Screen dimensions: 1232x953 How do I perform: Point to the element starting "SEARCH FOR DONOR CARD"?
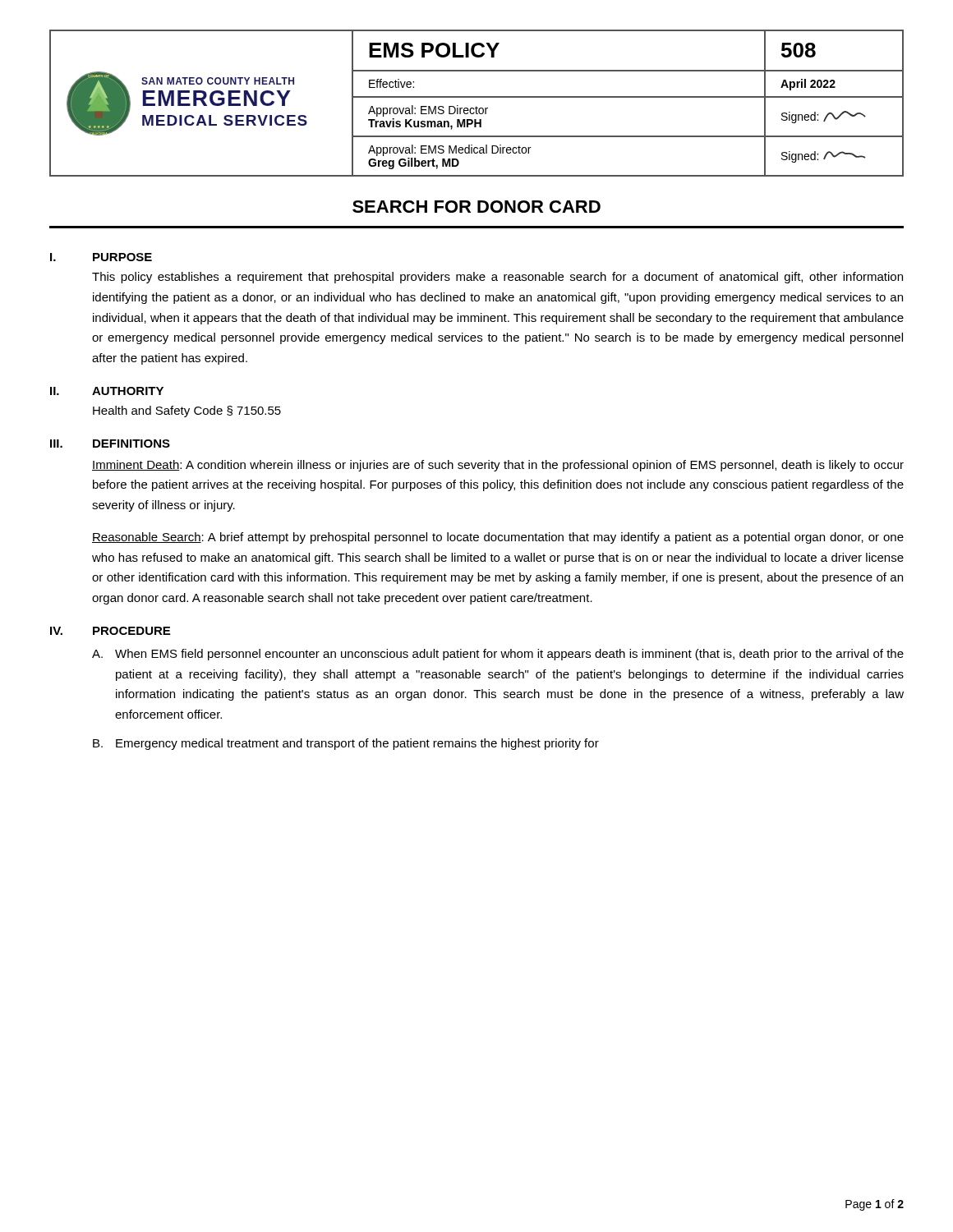(476, 207)
